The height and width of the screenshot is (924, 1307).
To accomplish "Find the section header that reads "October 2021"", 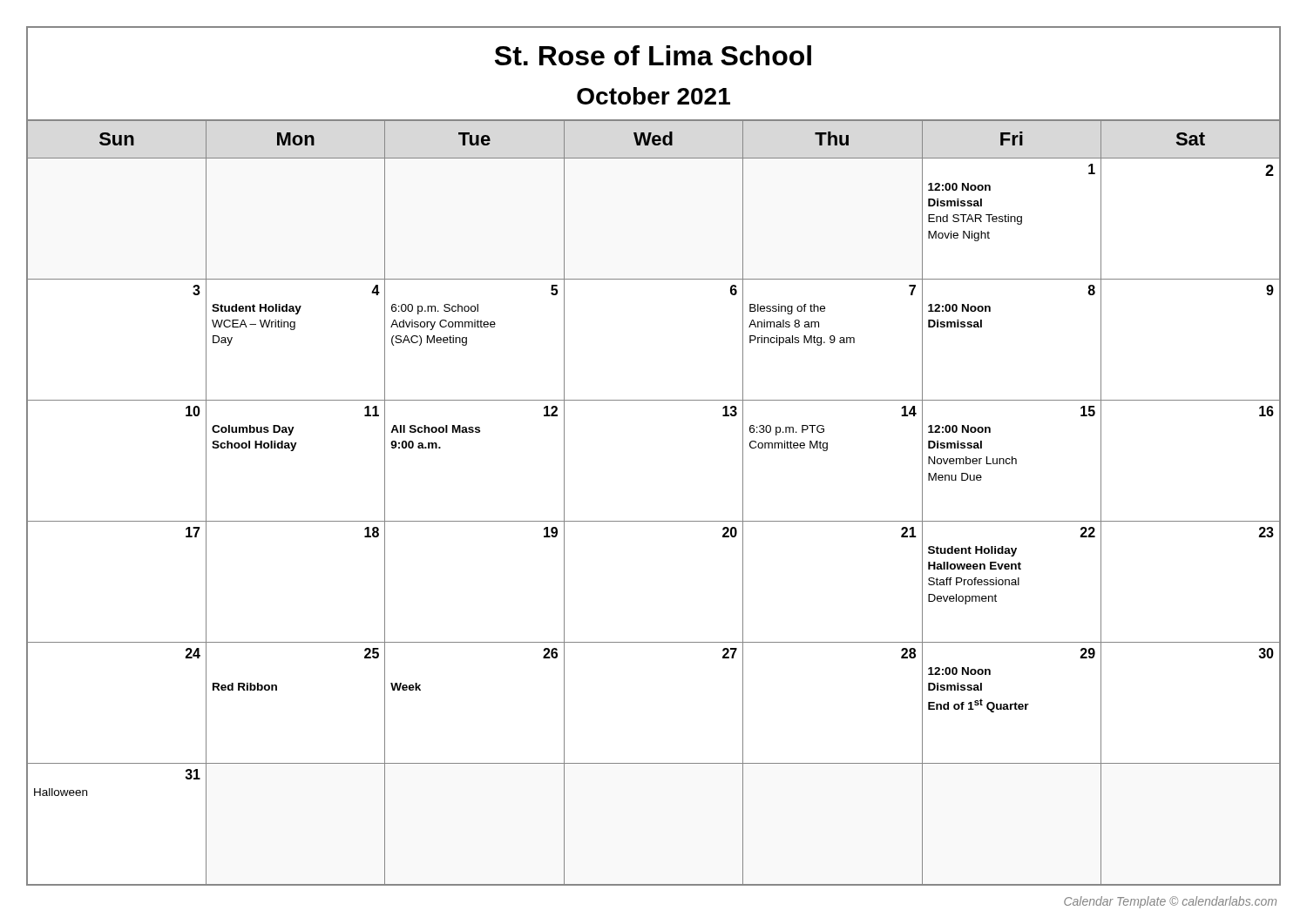I will click(x=654, y=96).
